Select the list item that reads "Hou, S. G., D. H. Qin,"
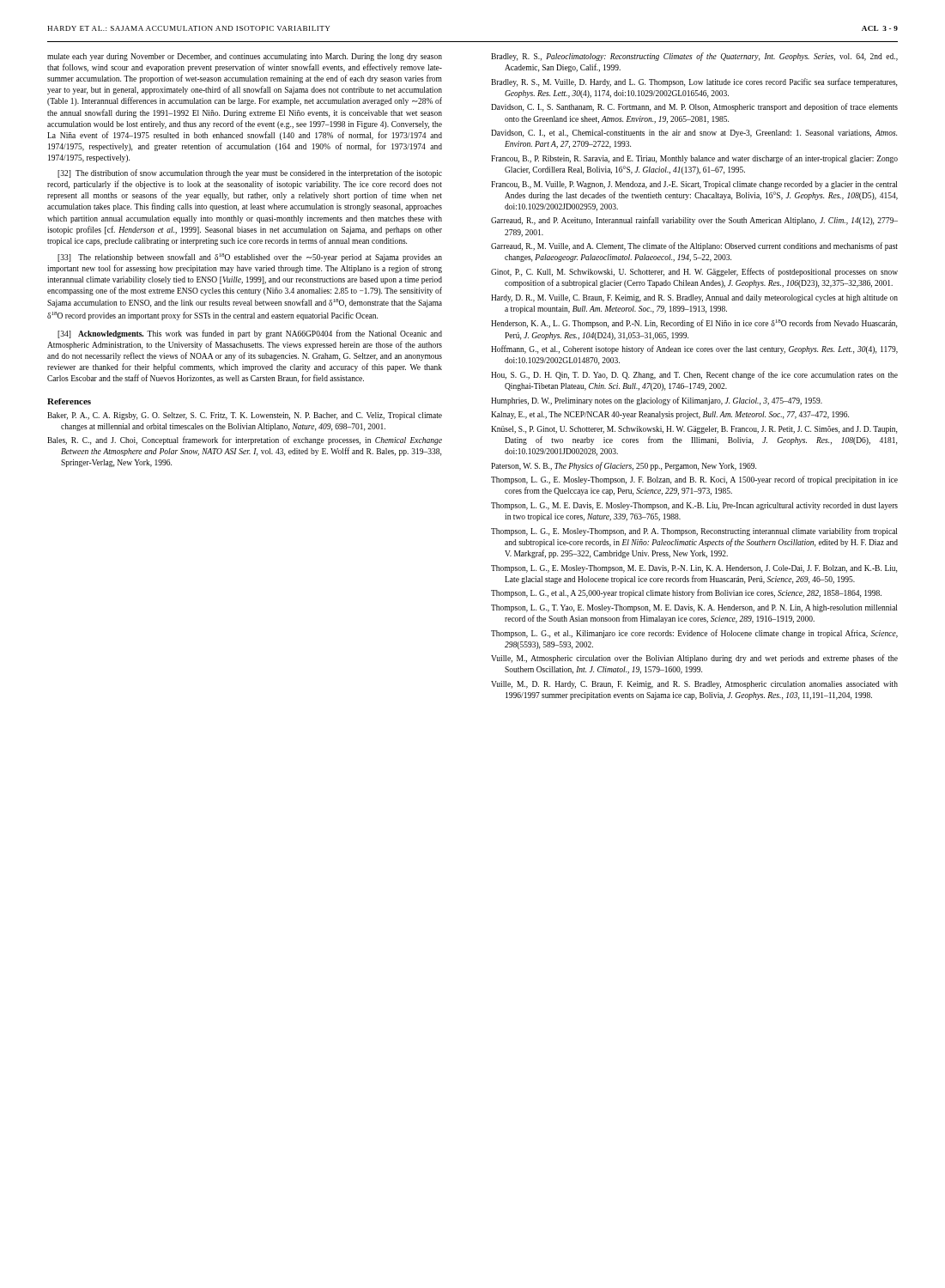This screenshot has width=945, height=1288. [x=694, y=381]
